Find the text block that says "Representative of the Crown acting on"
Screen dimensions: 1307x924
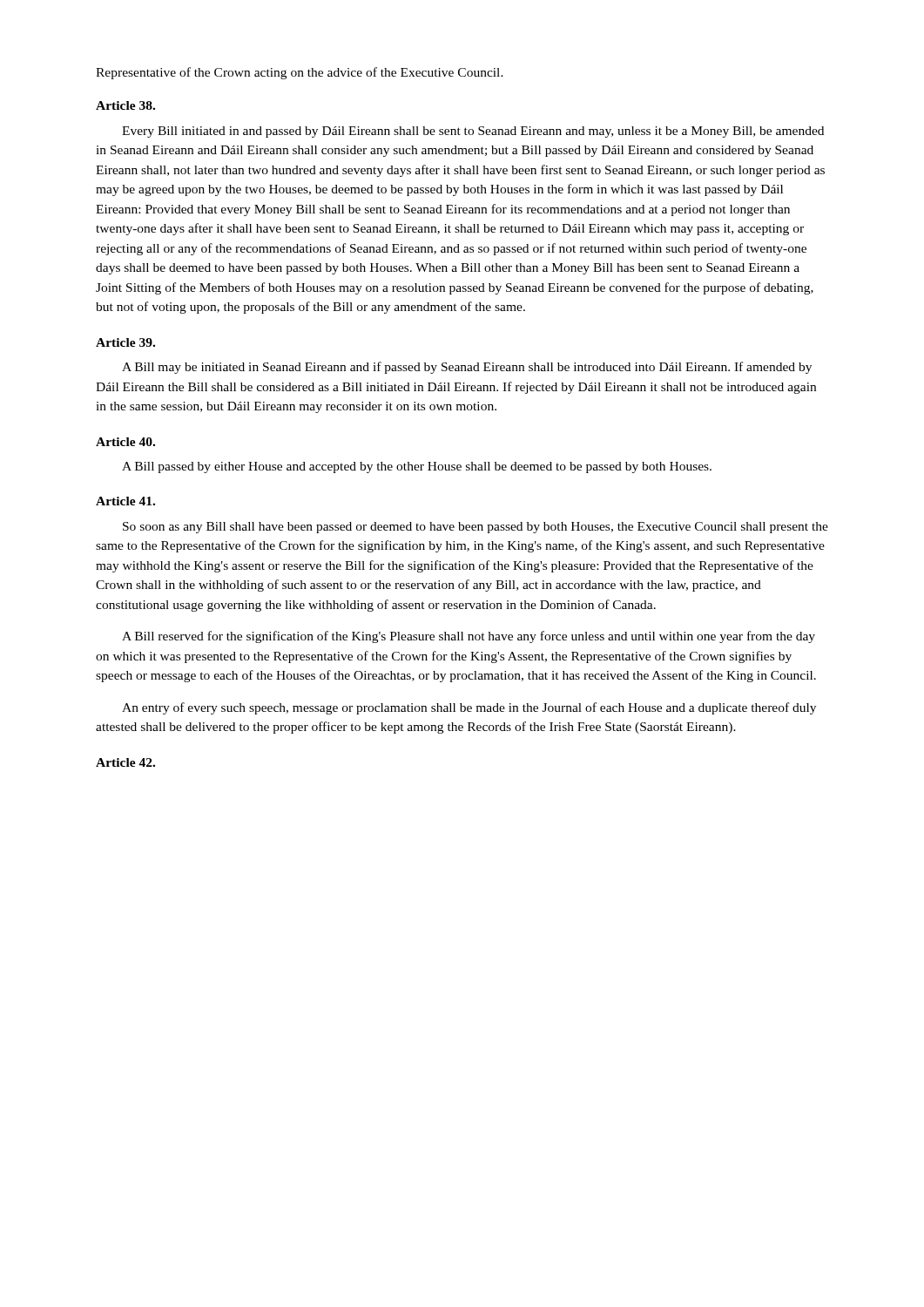pos(462,73)
